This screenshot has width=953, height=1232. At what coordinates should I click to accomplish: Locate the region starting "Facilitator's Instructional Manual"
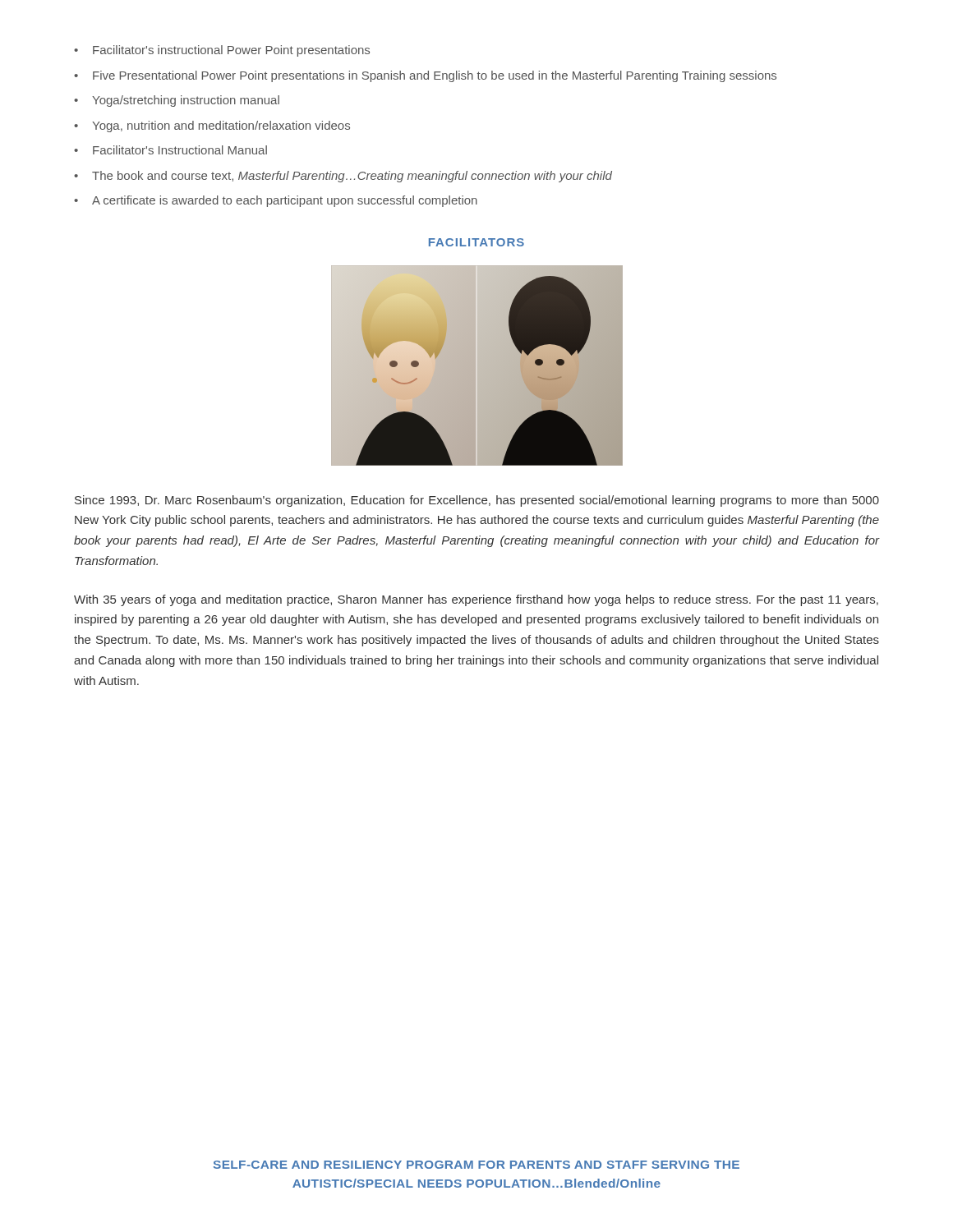coord(180,150)
